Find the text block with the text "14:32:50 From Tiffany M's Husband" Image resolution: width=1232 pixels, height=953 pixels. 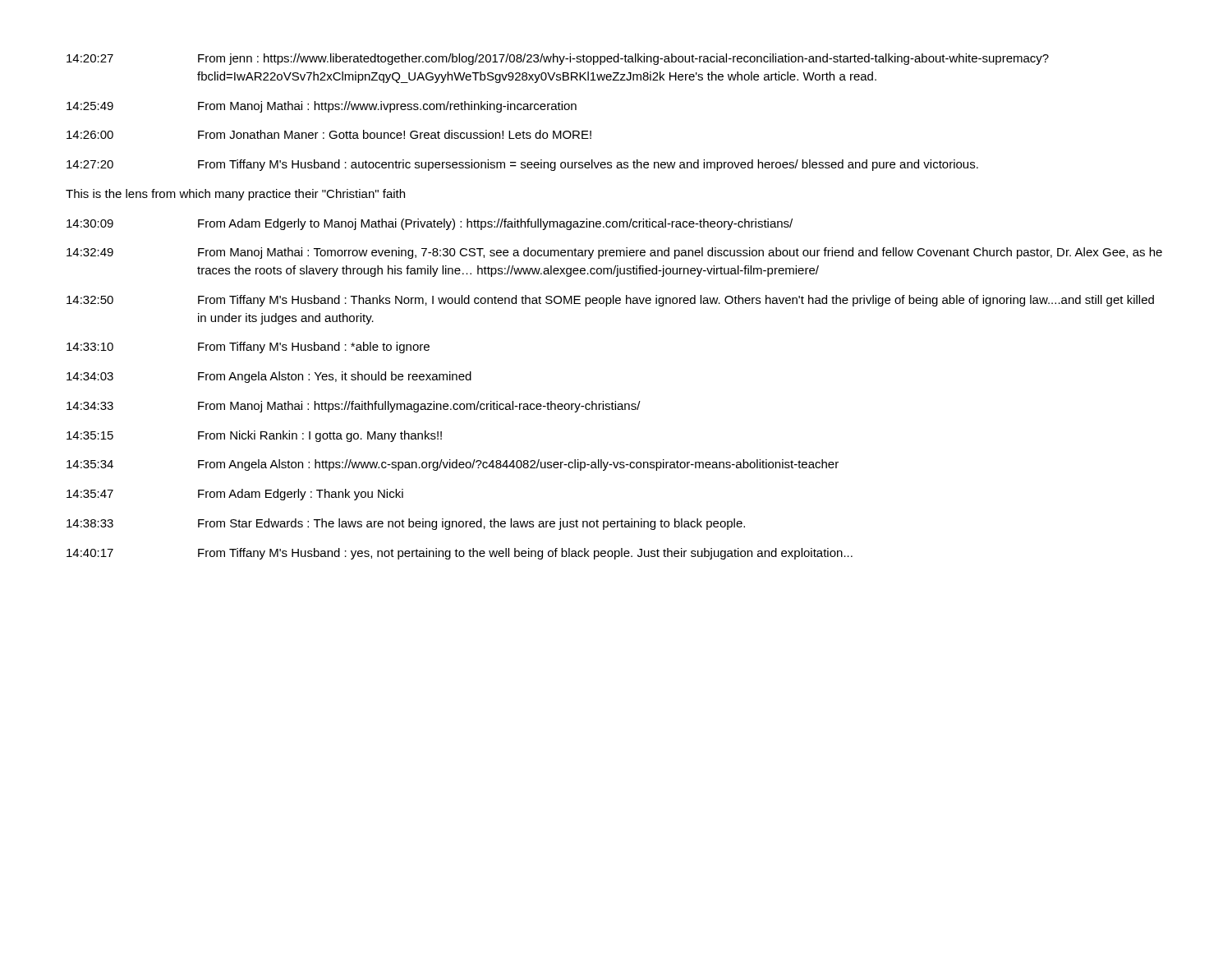[616, 309]
